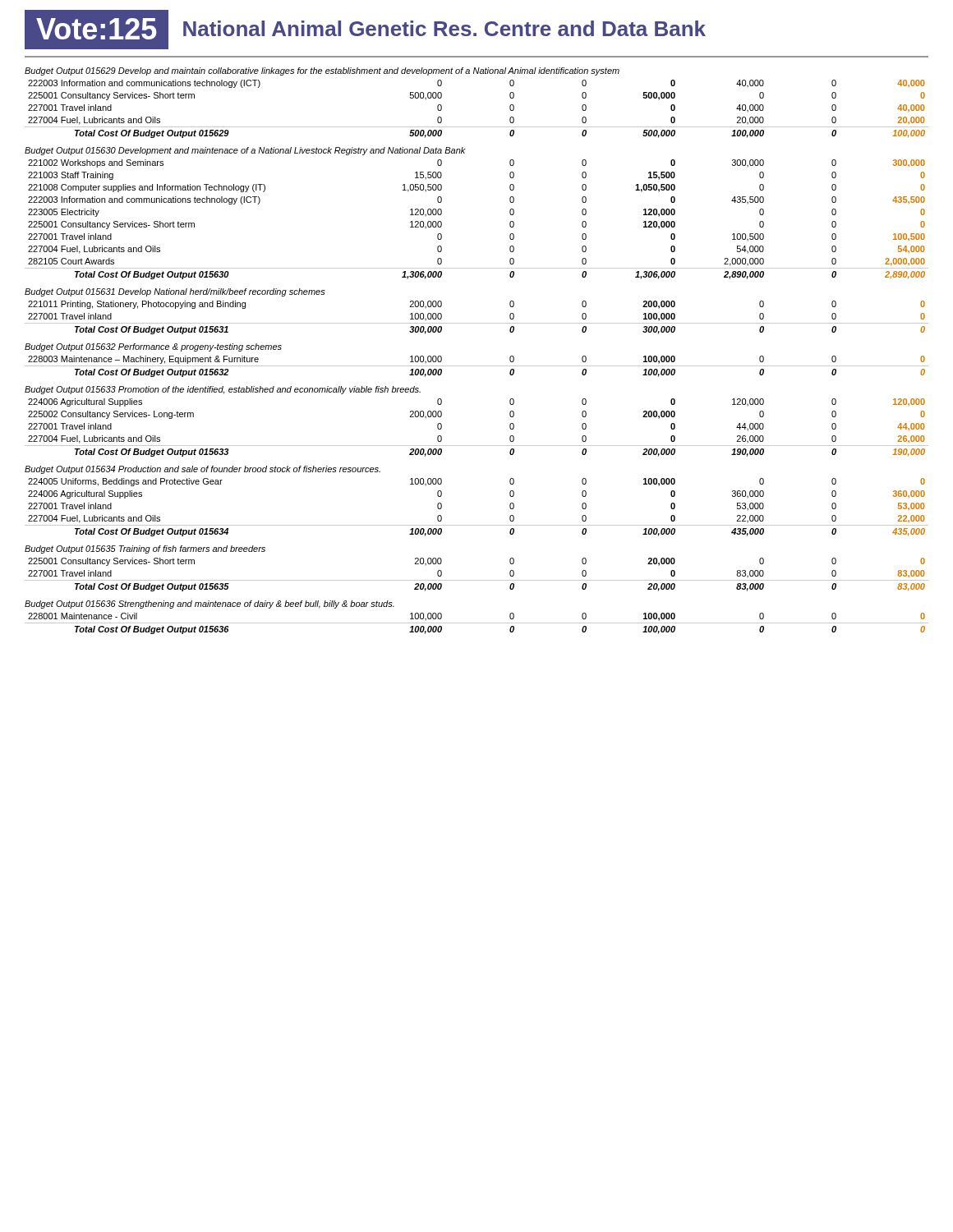953x1232 pixels.
Task: Click the passage that begins "Budget Output 015633 Promotion of the identified,"
Action: click(223, 389)
